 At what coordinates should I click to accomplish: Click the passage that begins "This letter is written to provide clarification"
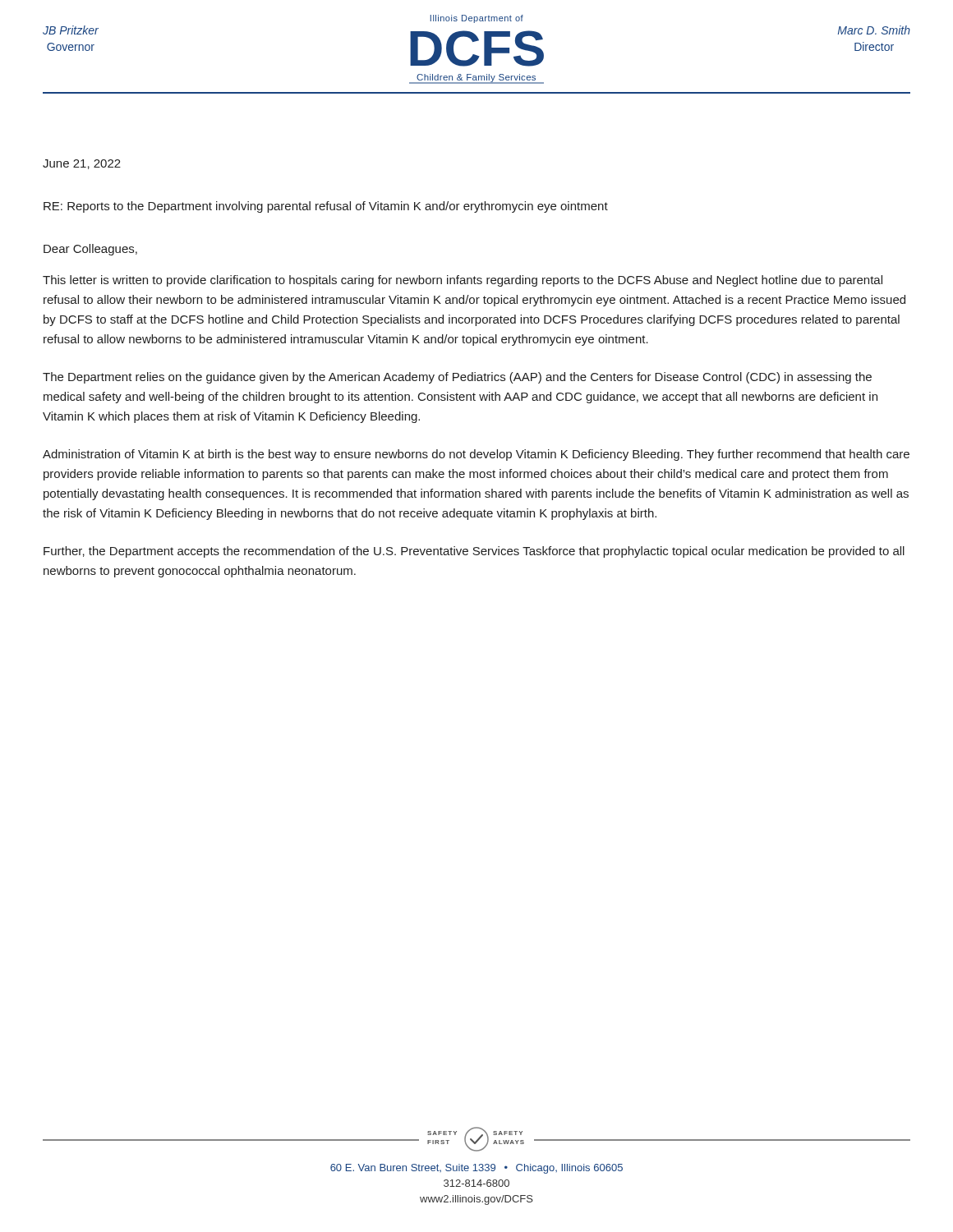tap(474, 309)
